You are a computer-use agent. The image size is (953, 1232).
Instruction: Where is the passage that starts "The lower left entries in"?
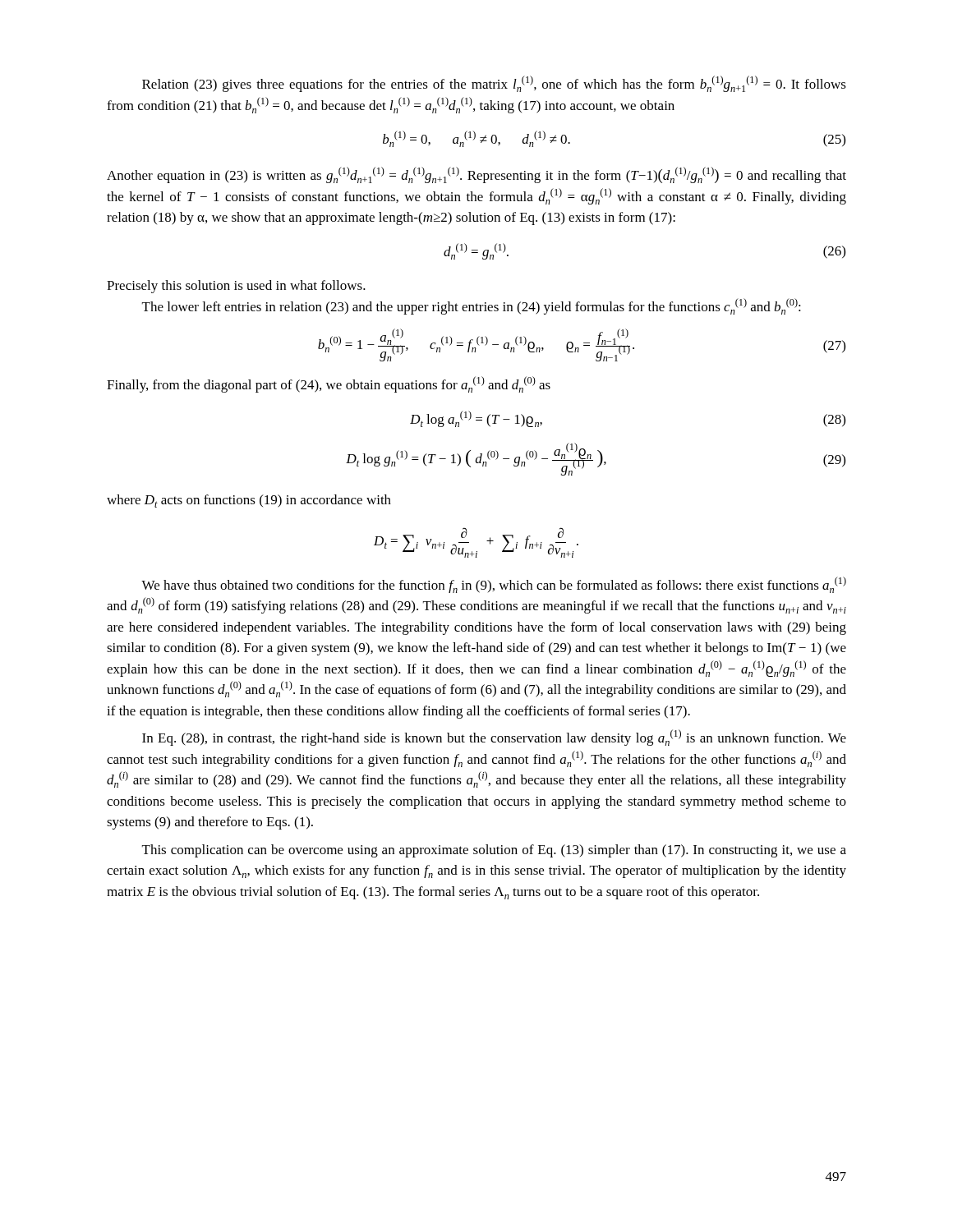472,307
